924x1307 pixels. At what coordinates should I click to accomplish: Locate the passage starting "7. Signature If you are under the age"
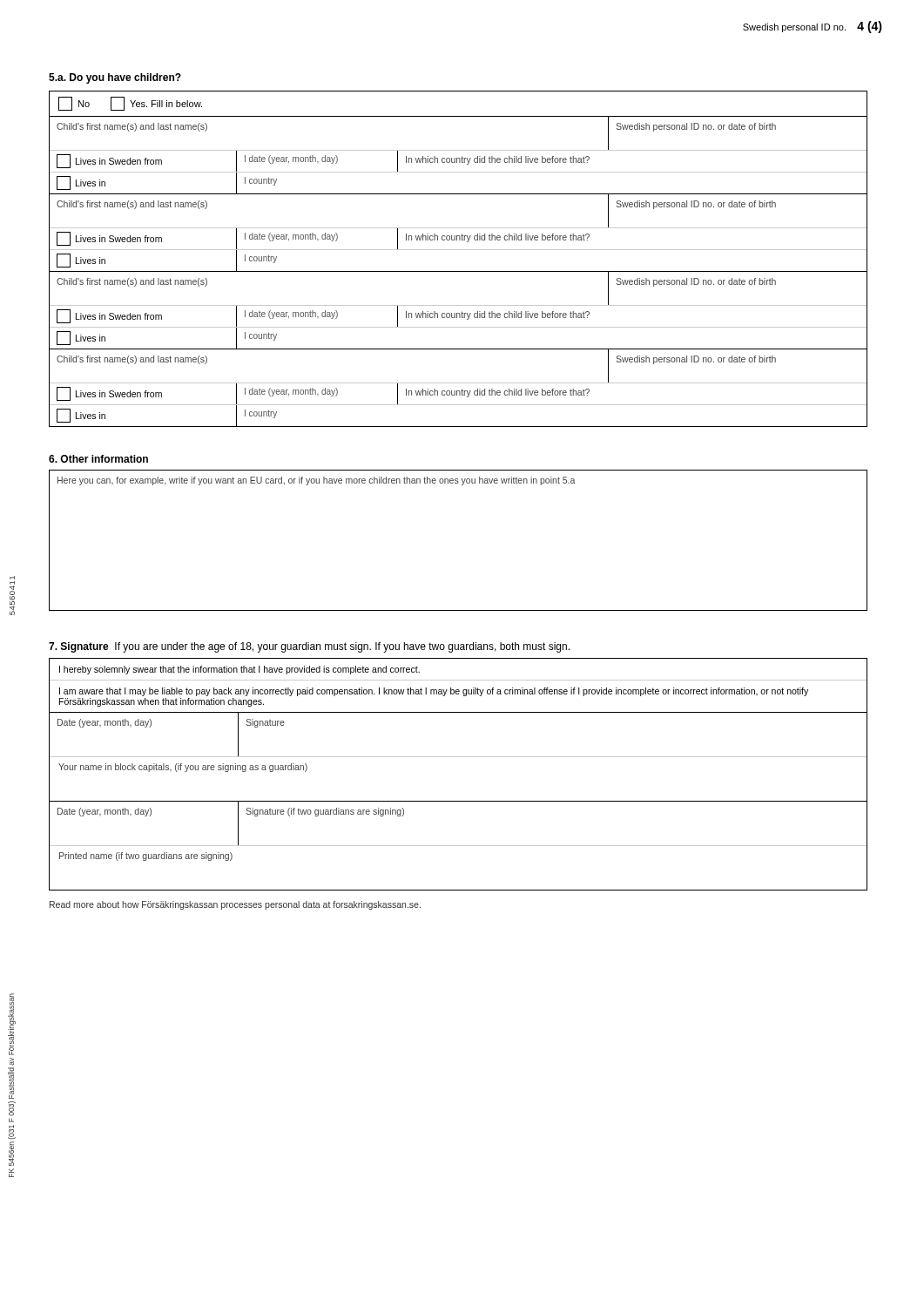click(310, 647)
